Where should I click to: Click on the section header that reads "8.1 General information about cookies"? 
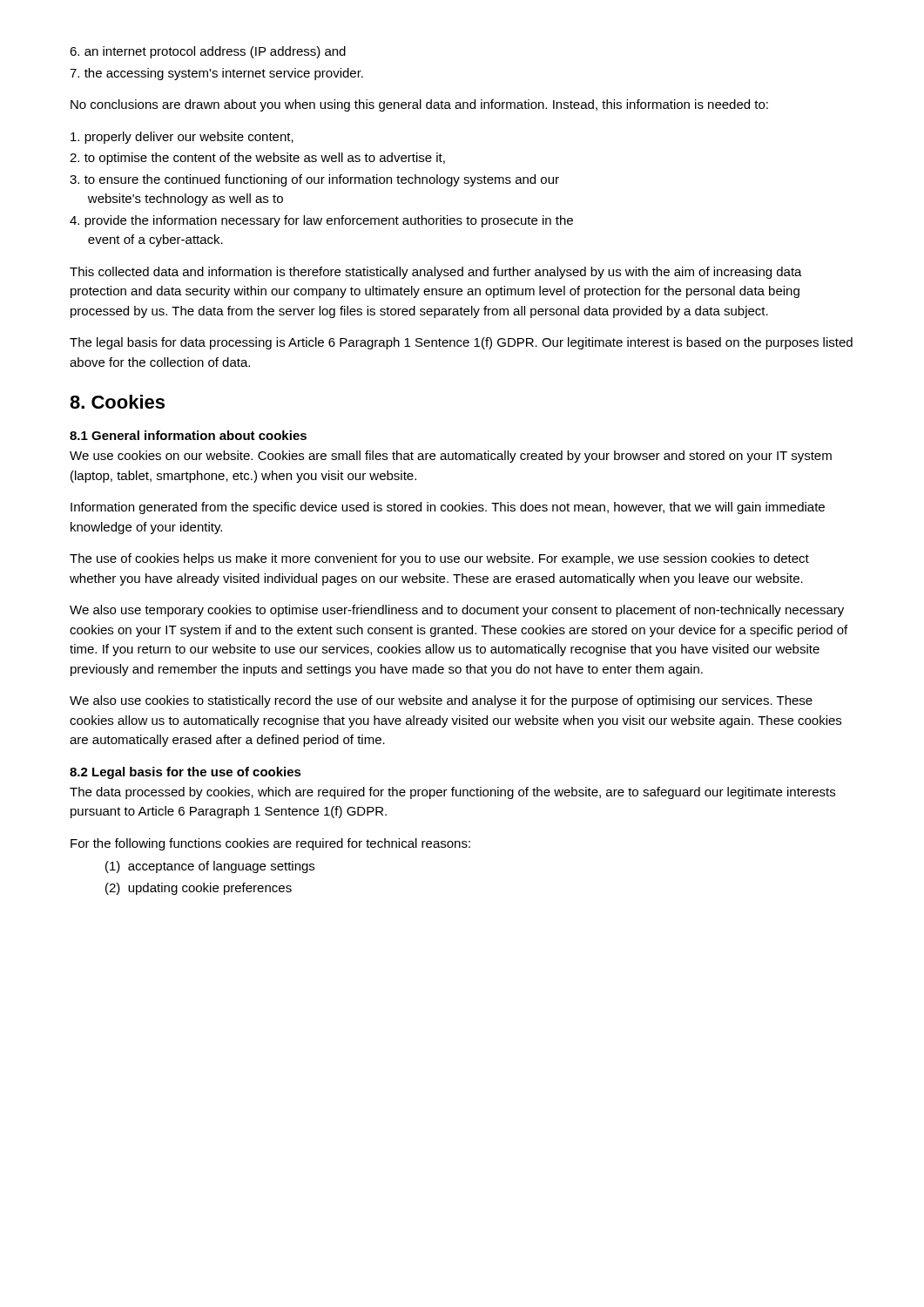[x=188, y=435]
